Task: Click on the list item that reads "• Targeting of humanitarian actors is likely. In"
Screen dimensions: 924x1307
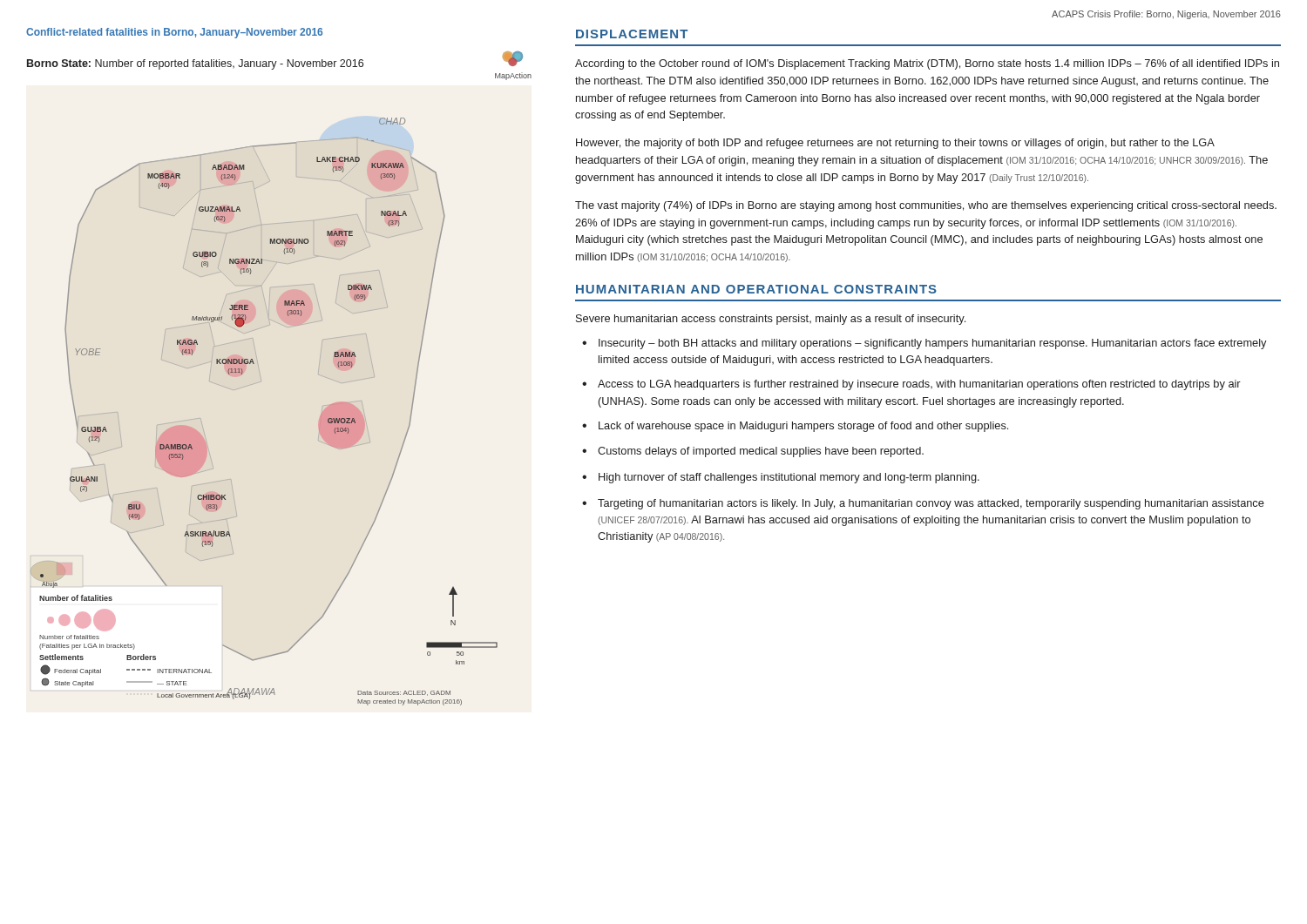Action: [x=931, y=520]
